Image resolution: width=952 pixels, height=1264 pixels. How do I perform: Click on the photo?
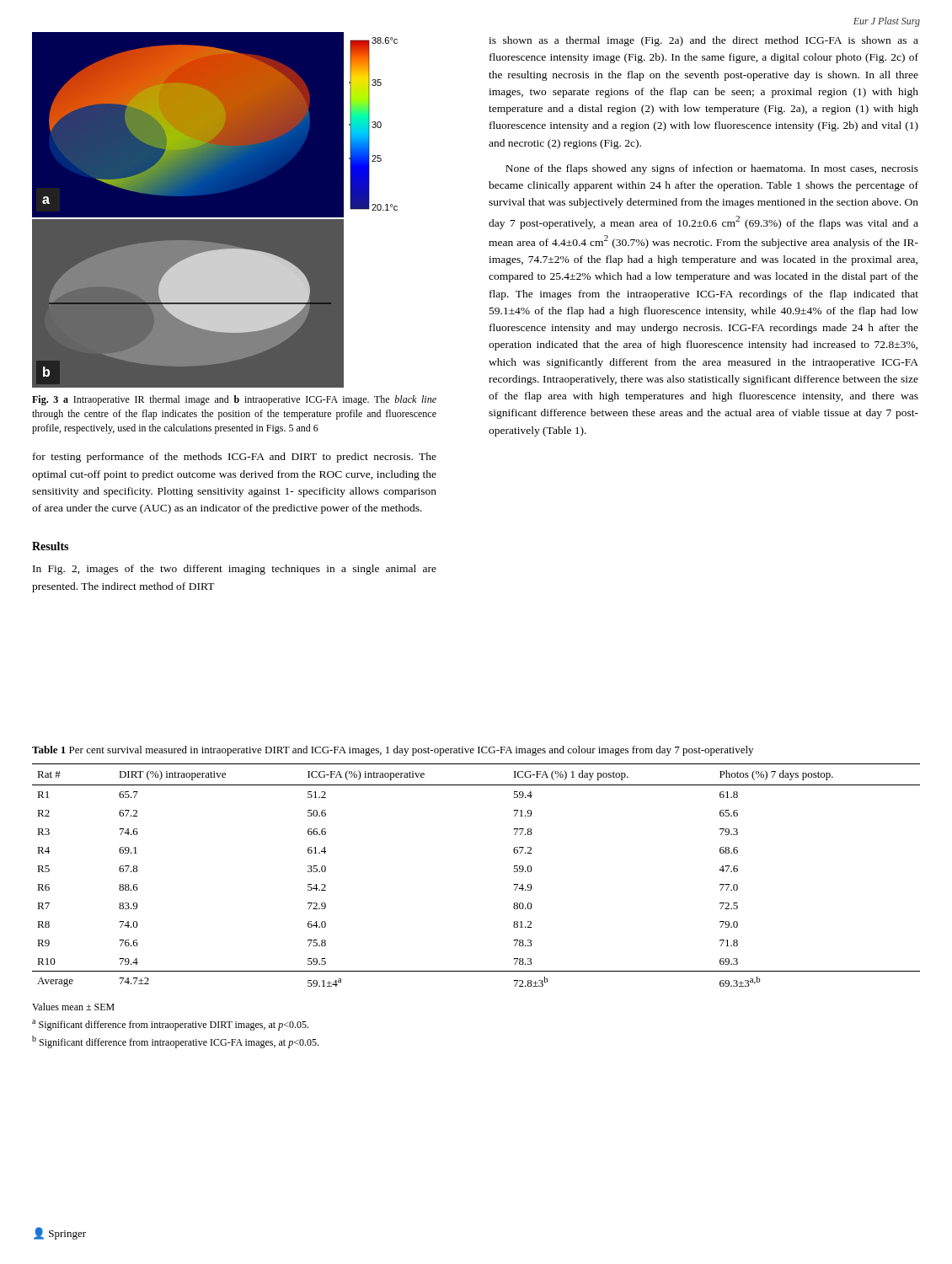[x=217, y=210]
